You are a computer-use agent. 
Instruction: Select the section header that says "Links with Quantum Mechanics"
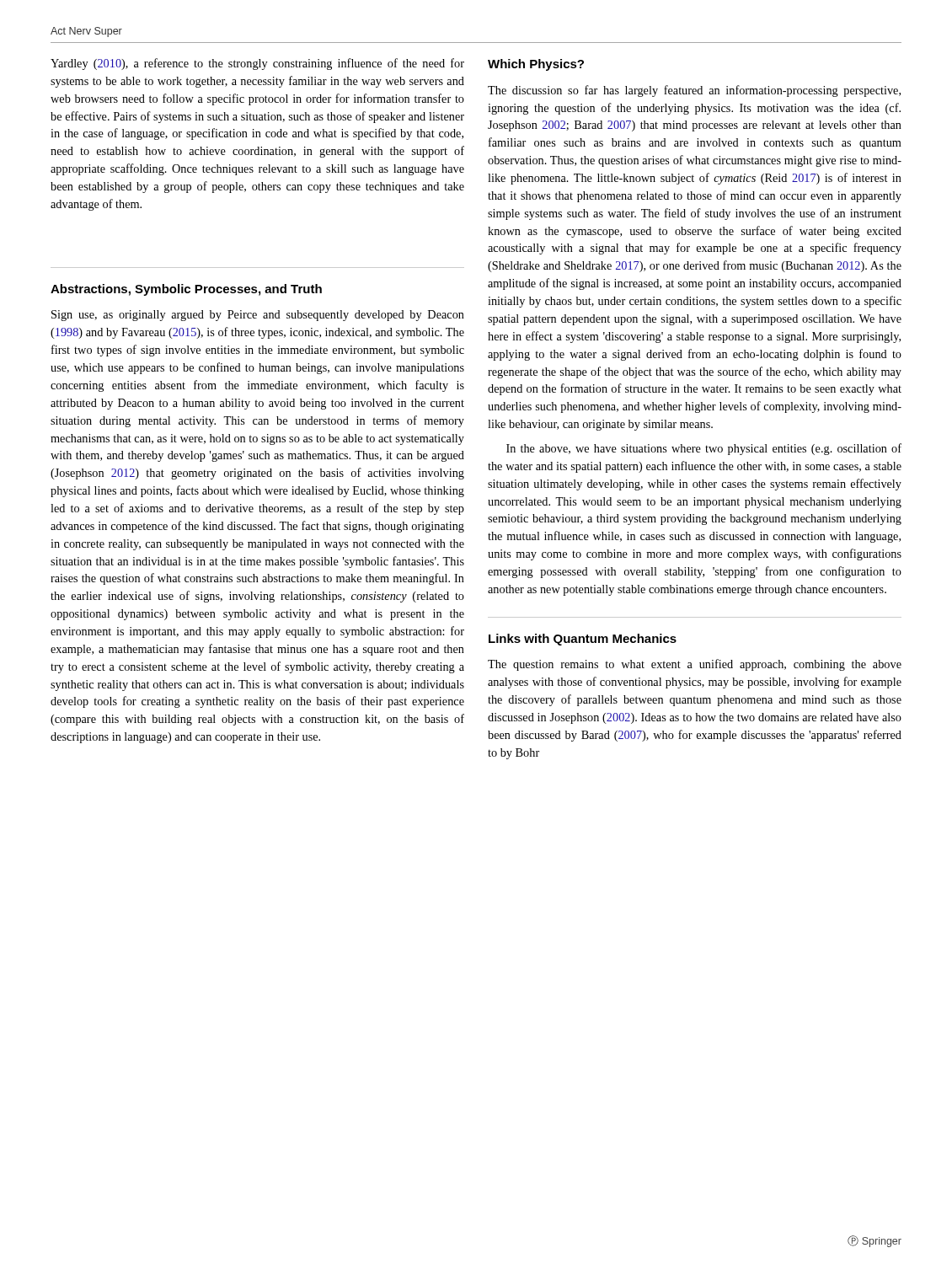click(582, 638)
